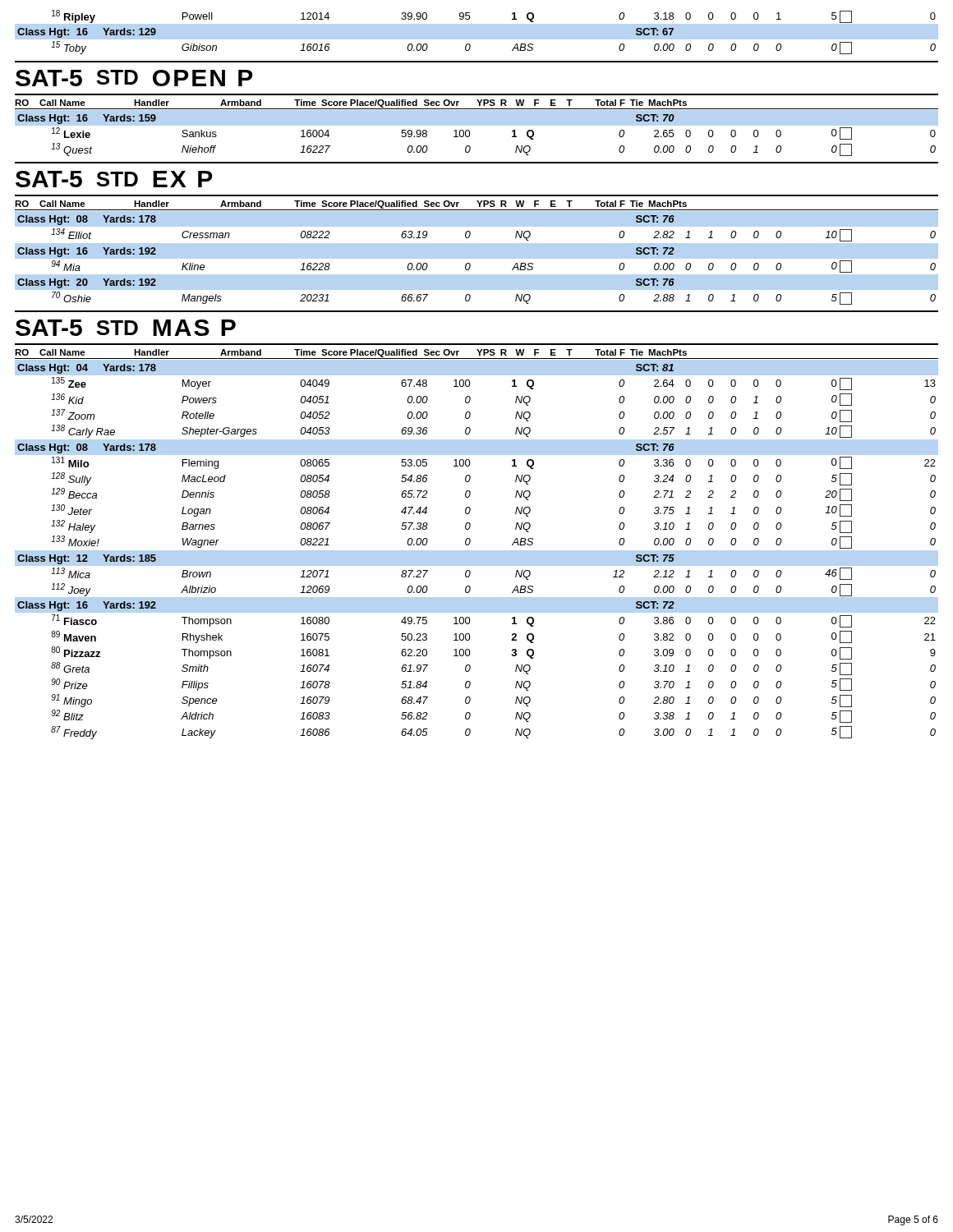Select the section header that says "SAT-5 STD EX"
The width and height of the screenshot is (953, 1232).
[x=115, y=179]
